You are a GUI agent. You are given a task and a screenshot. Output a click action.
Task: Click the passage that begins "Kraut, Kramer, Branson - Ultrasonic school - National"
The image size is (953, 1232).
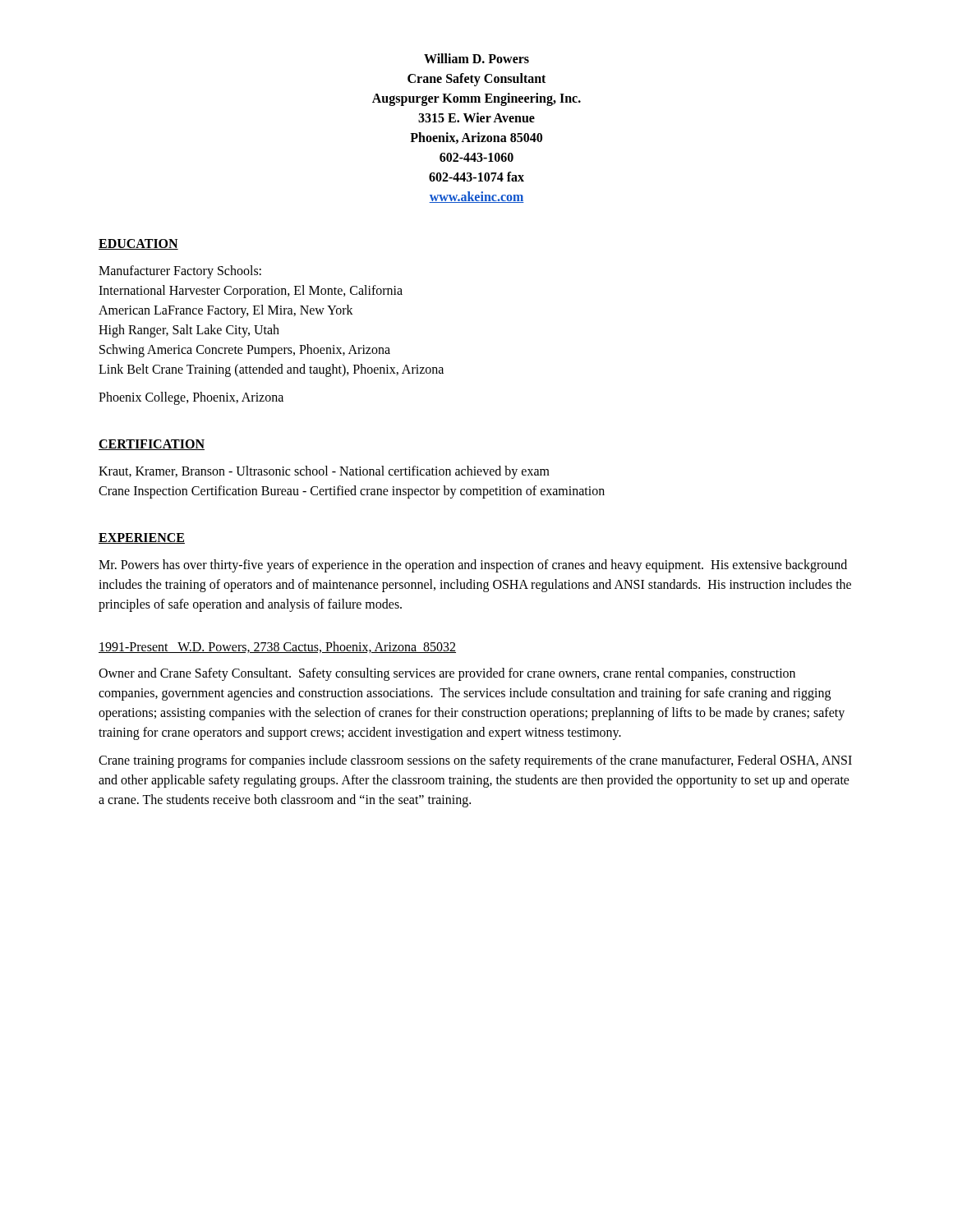coord(352,481)
